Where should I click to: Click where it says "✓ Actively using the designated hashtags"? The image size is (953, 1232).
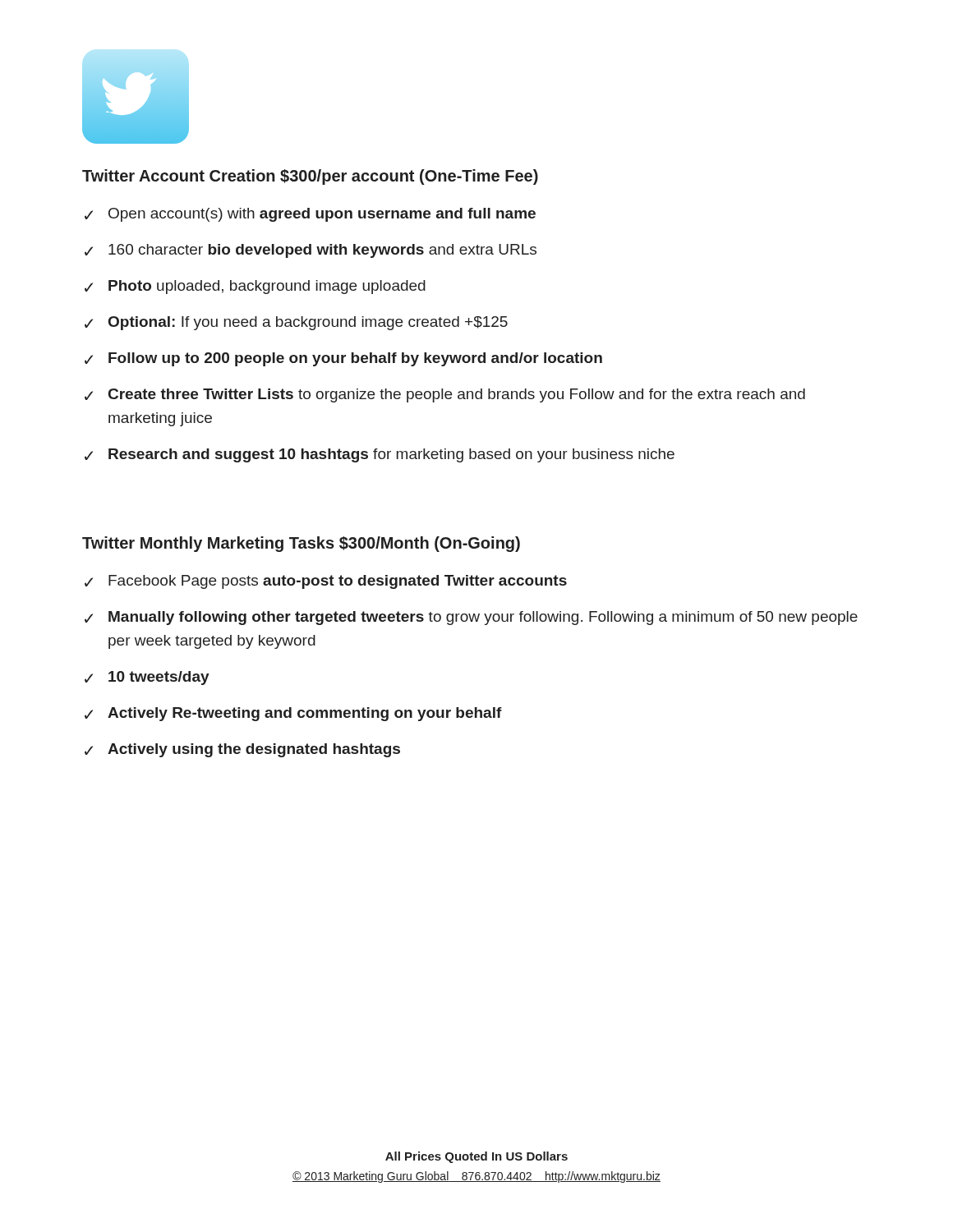[242, 750]
